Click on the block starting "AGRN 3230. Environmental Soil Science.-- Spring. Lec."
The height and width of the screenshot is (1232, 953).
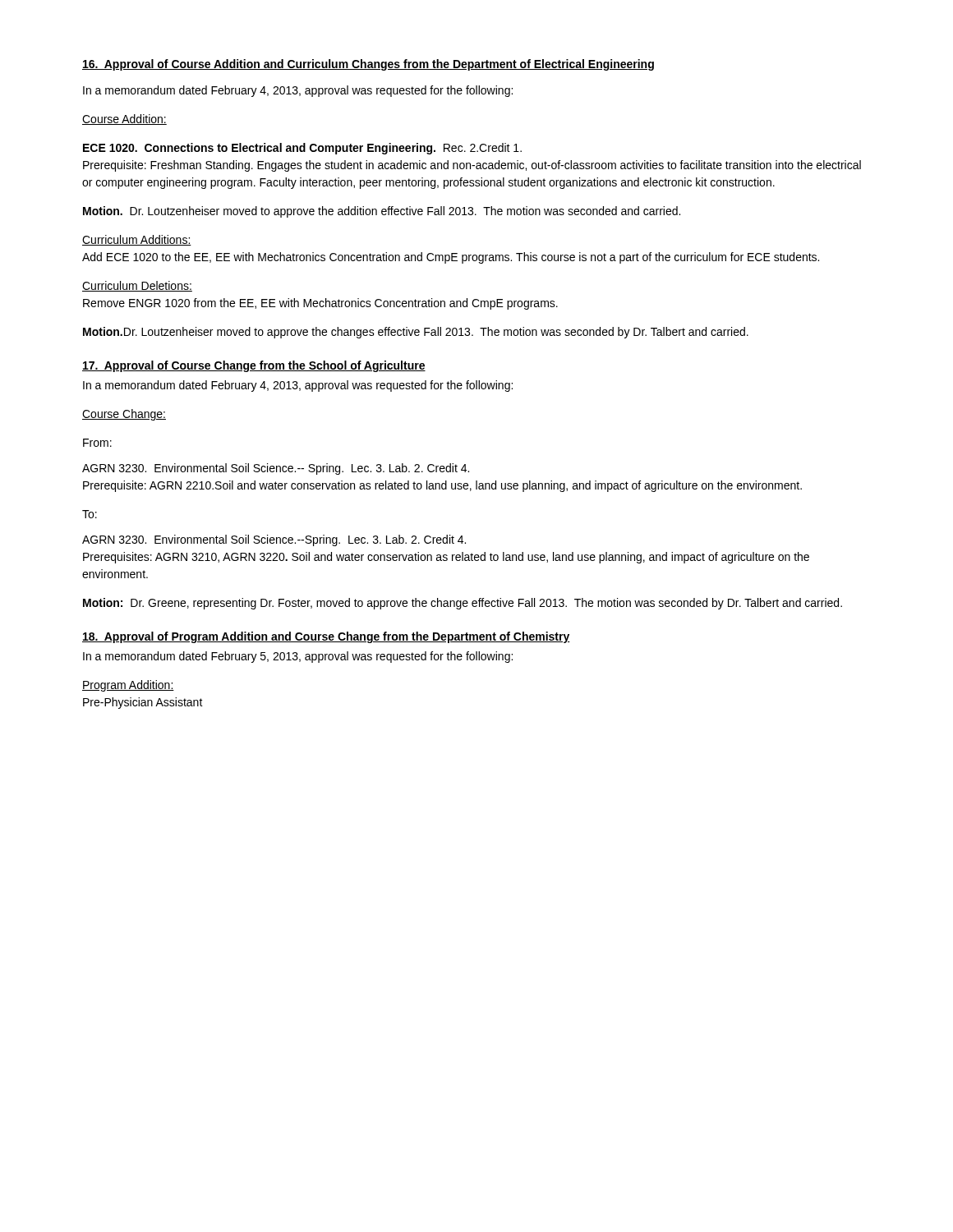coord(476,477)
